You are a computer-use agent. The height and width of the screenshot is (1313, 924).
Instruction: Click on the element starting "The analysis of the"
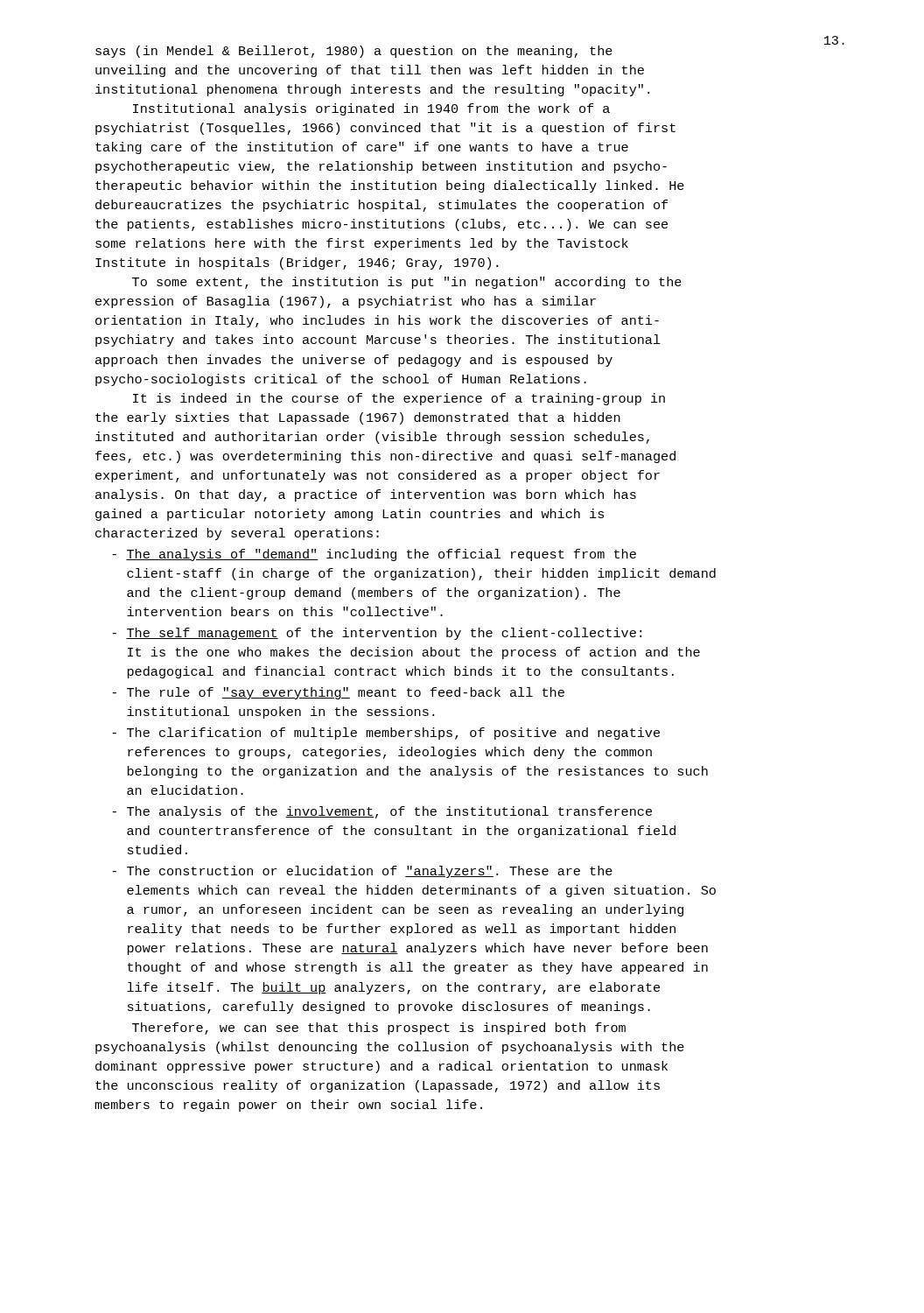tap(482, 832)
